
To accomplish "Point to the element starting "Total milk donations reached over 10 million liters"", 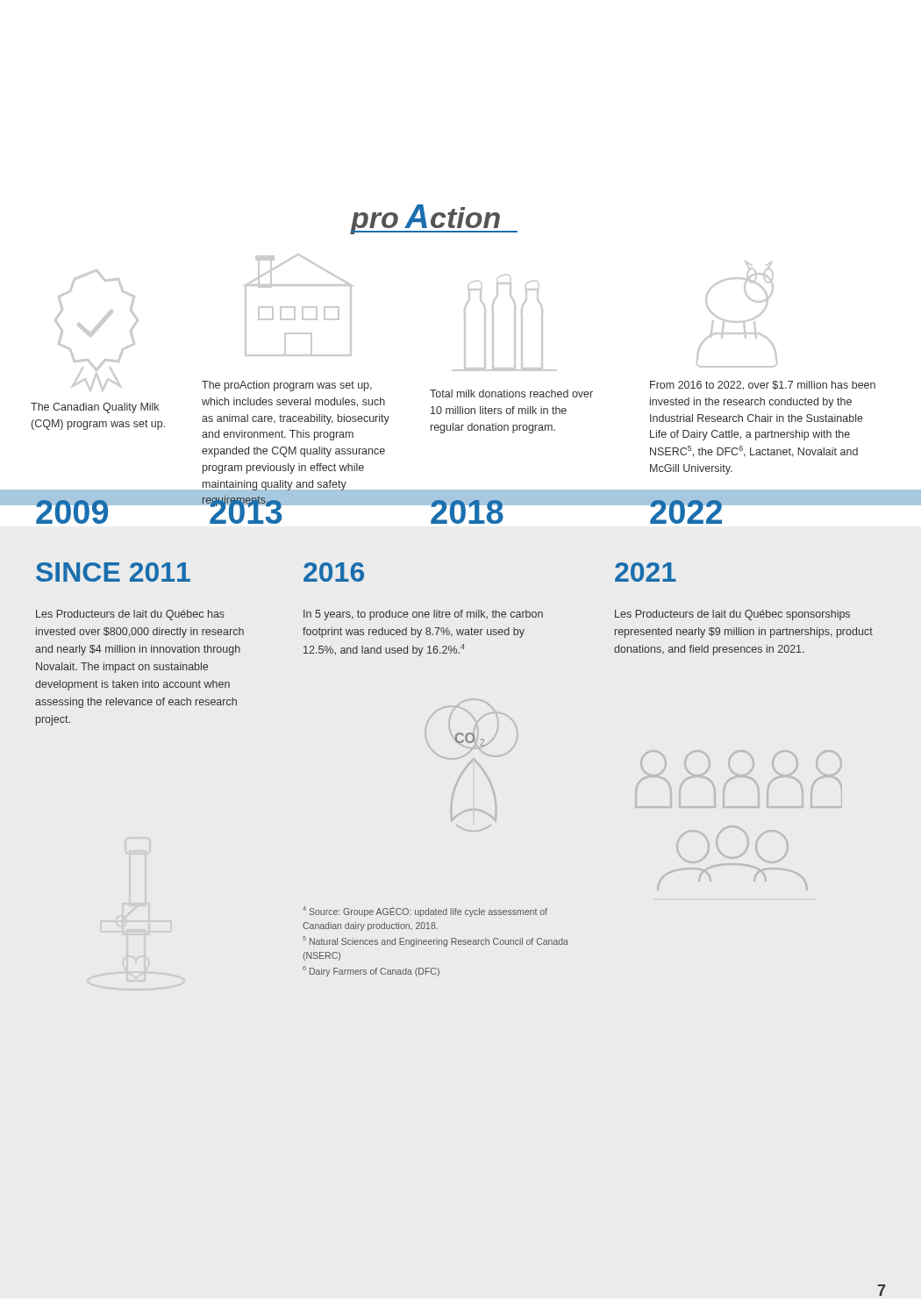I will [511, 410].
